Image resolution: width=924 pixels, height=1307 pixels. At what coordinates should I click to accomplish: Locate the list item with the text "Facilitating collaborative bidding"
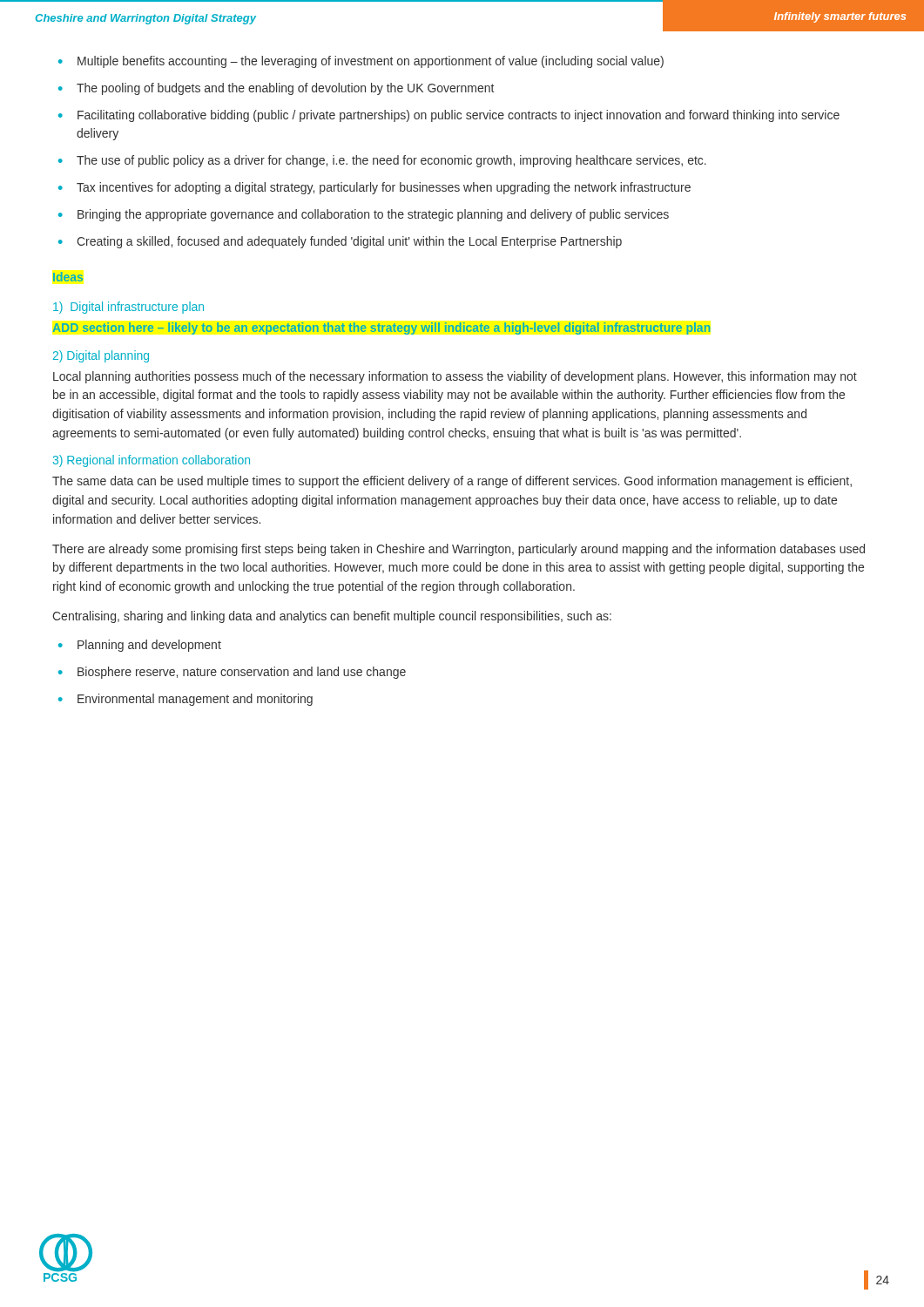(x=458, y=124)
